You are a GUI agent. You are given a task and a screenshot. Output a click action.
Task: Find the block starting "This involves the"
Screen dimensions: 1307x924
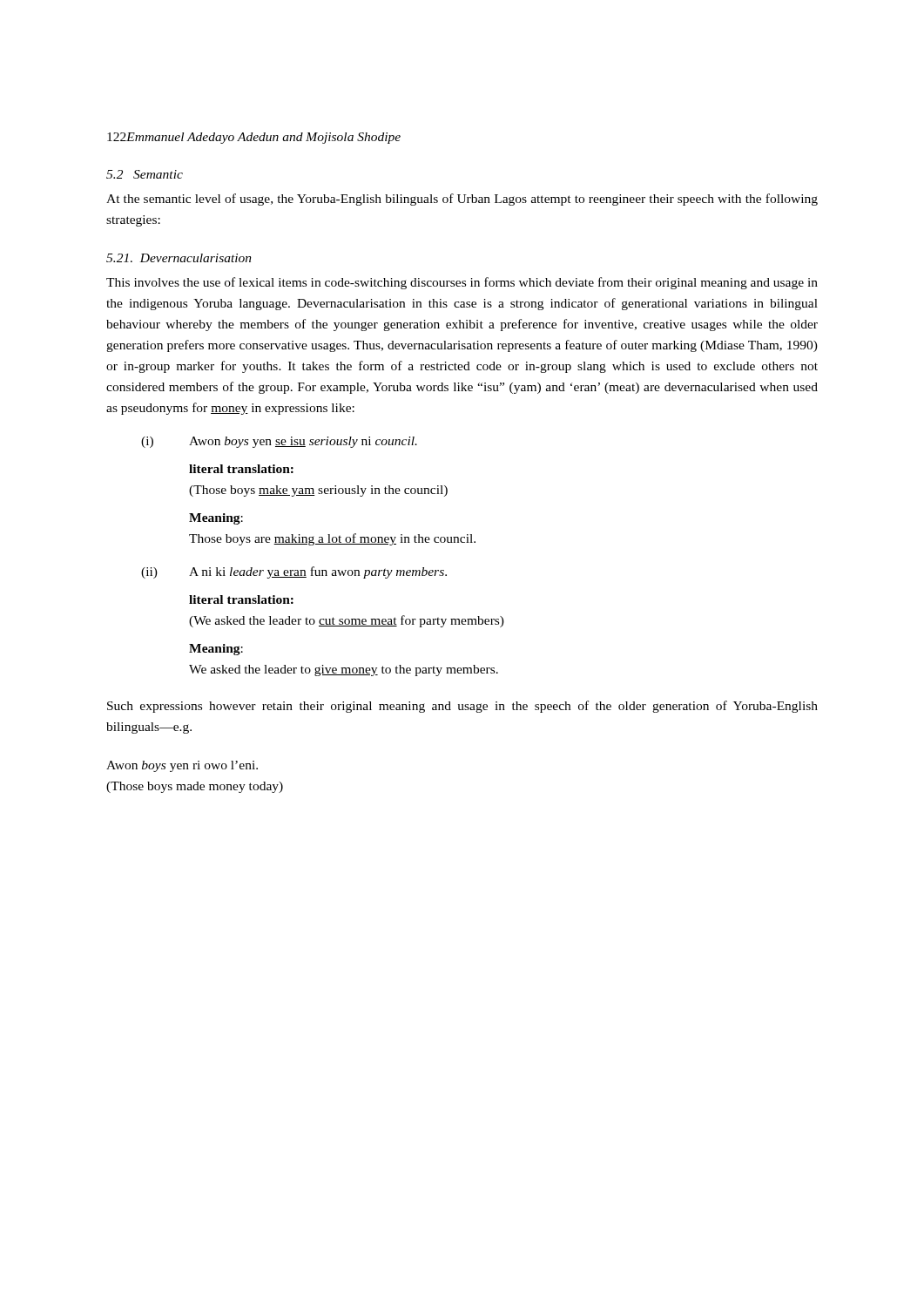(x=462, y=345)
